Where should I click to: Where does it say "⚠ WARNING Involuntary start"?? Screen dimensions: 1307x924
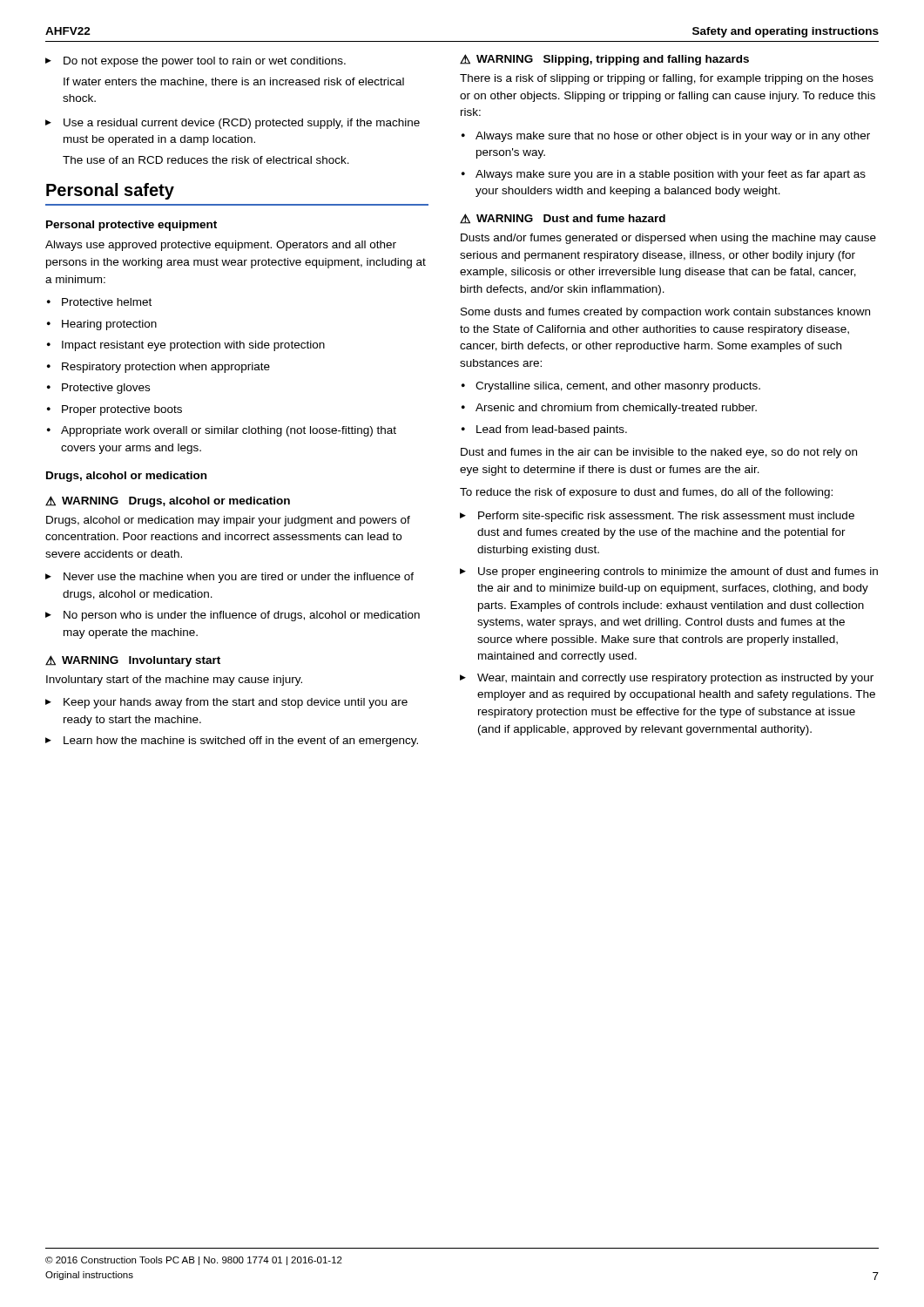coord(133,660)
